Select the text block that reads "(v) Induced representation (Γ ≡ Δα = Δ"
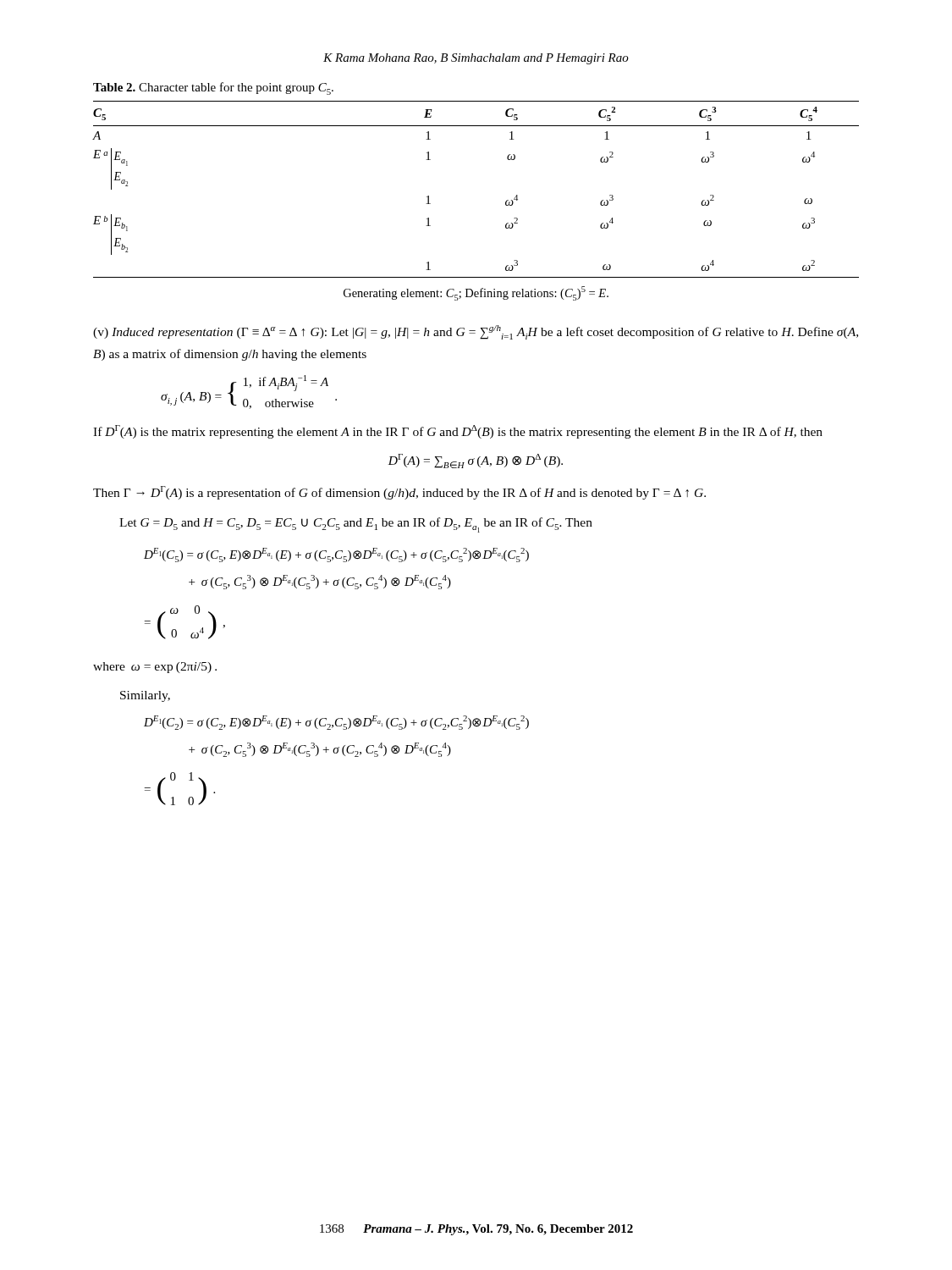The width and height of the screenshot is (952, 1270). click(x=476, y=342)
